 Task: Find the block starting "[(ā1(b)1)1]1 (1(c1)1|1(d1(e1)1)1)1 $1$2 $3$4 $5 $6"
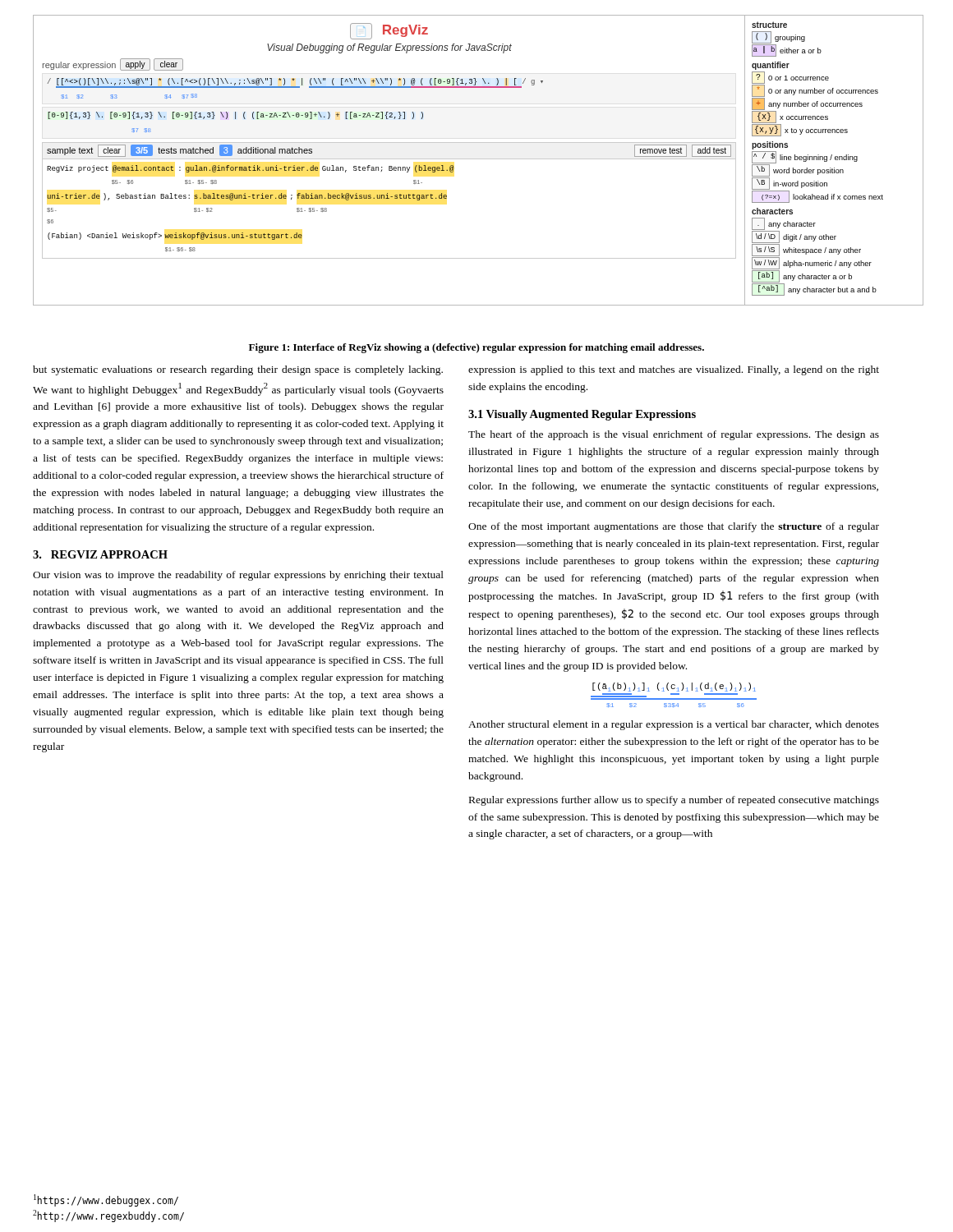click(x=674, y=695)
